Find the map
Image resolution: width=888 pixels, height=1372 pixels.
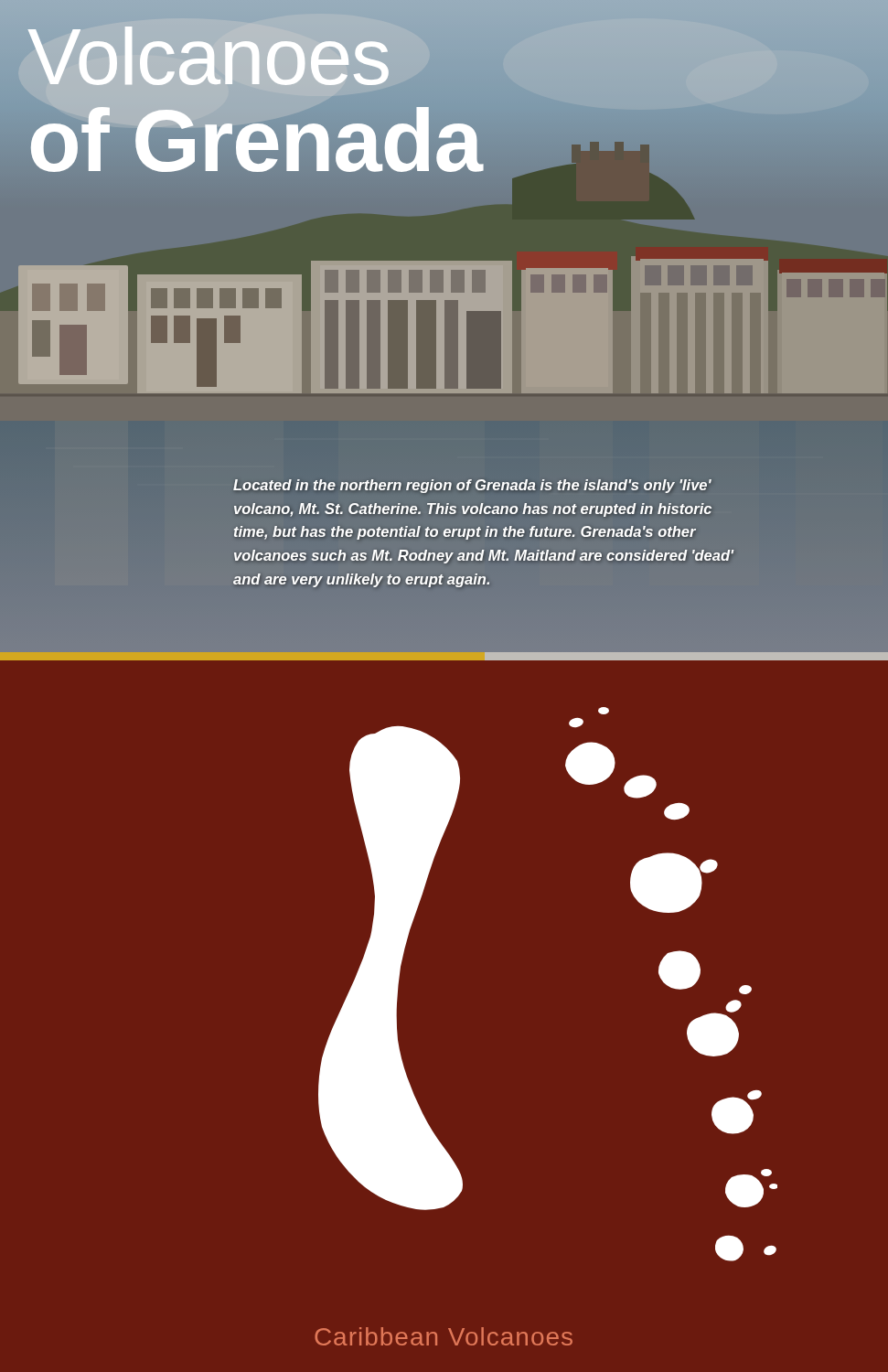coord(448,971)
